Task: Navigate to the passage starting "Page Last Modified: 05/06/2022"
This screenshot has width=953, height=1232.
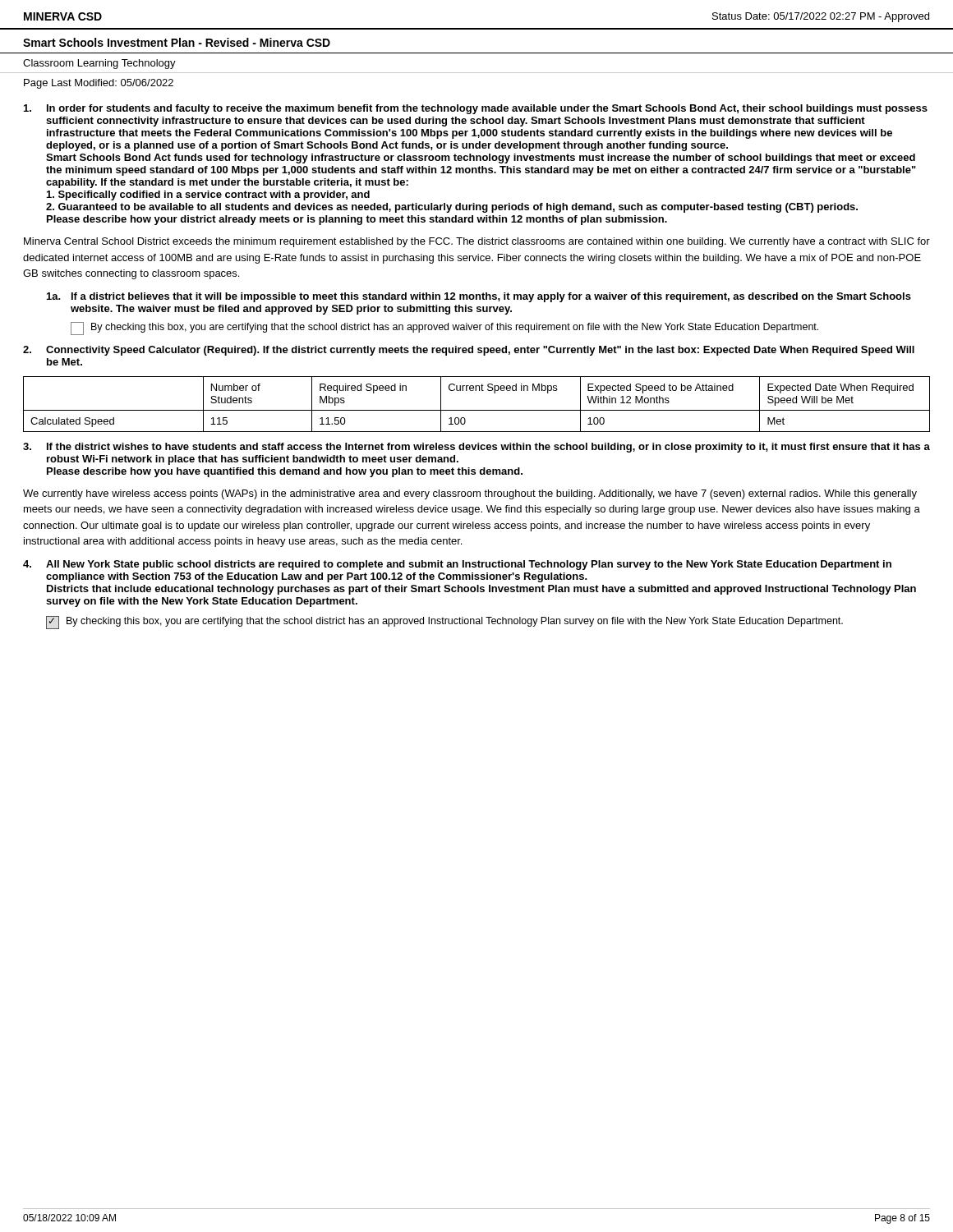Action: click(x=98, y=83)
